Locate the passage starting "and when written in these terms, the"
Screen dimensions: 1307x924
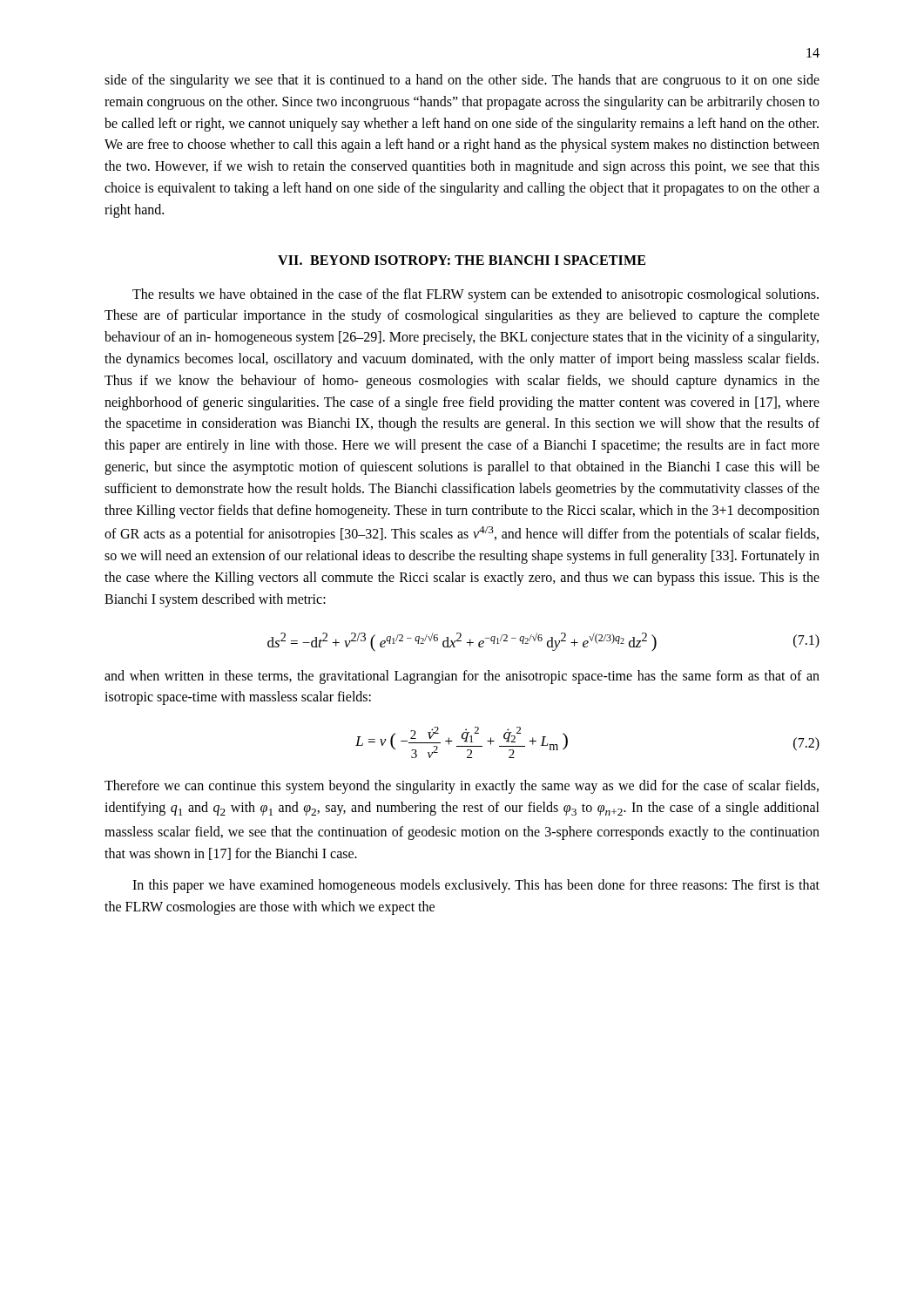tap(462, 687)
